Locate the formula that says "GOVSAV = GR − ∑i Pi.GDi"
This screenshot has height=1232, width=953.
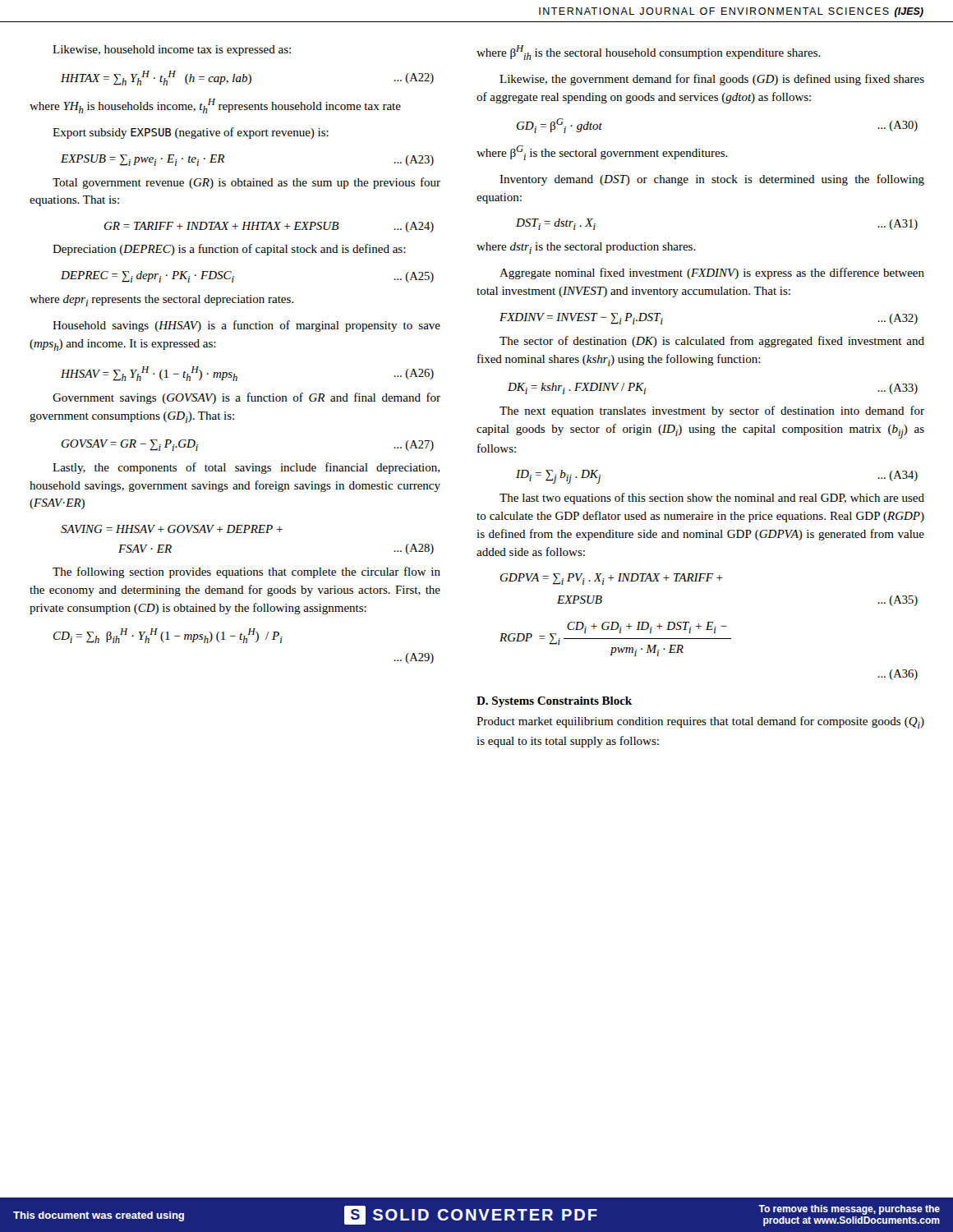click(x=128, y=445)
